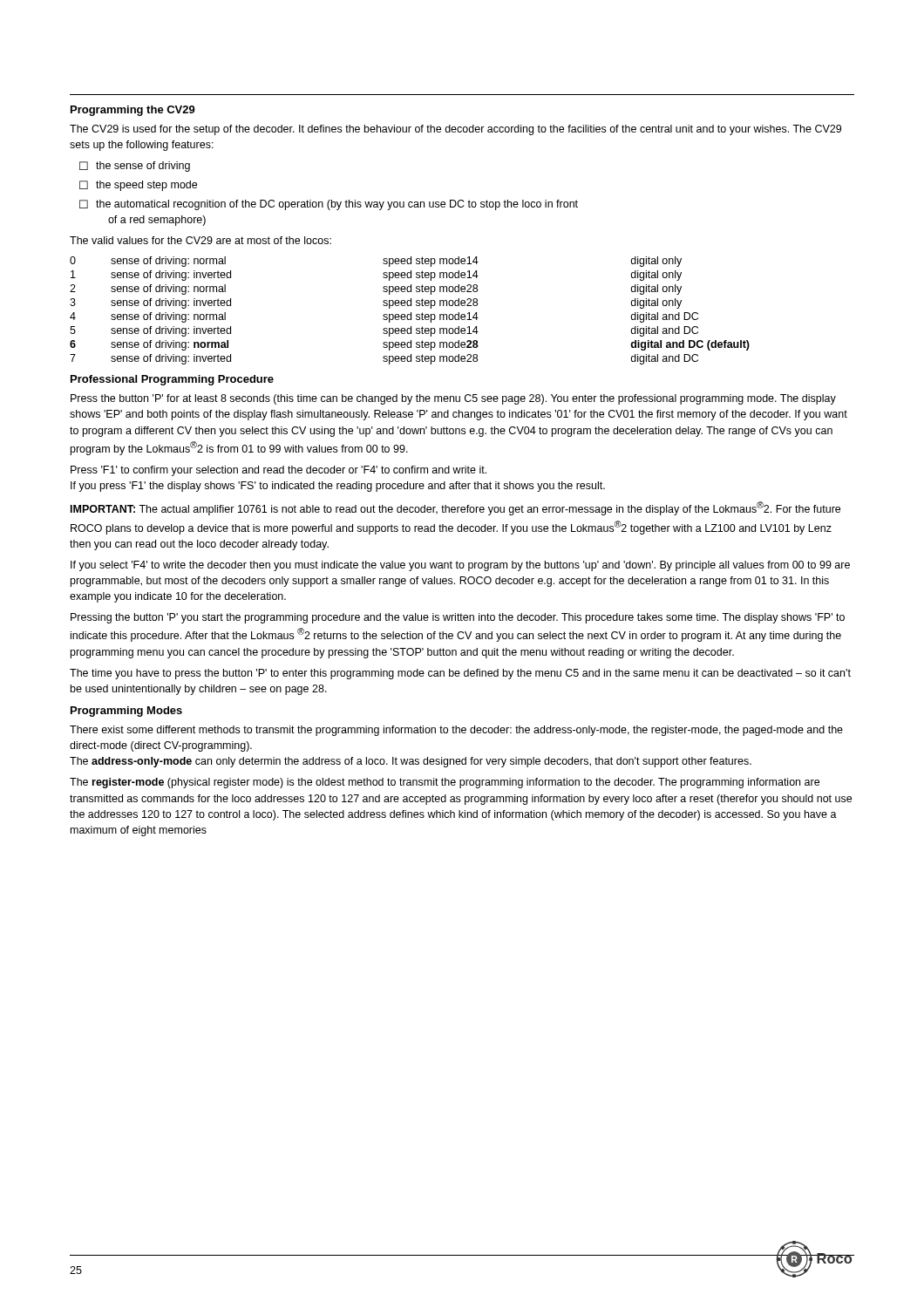Image resolution: width=924 pixels, height=1308 pixels.
Task: Where is the passage that starts "The register-mode (physical"?
Action: 461,806
